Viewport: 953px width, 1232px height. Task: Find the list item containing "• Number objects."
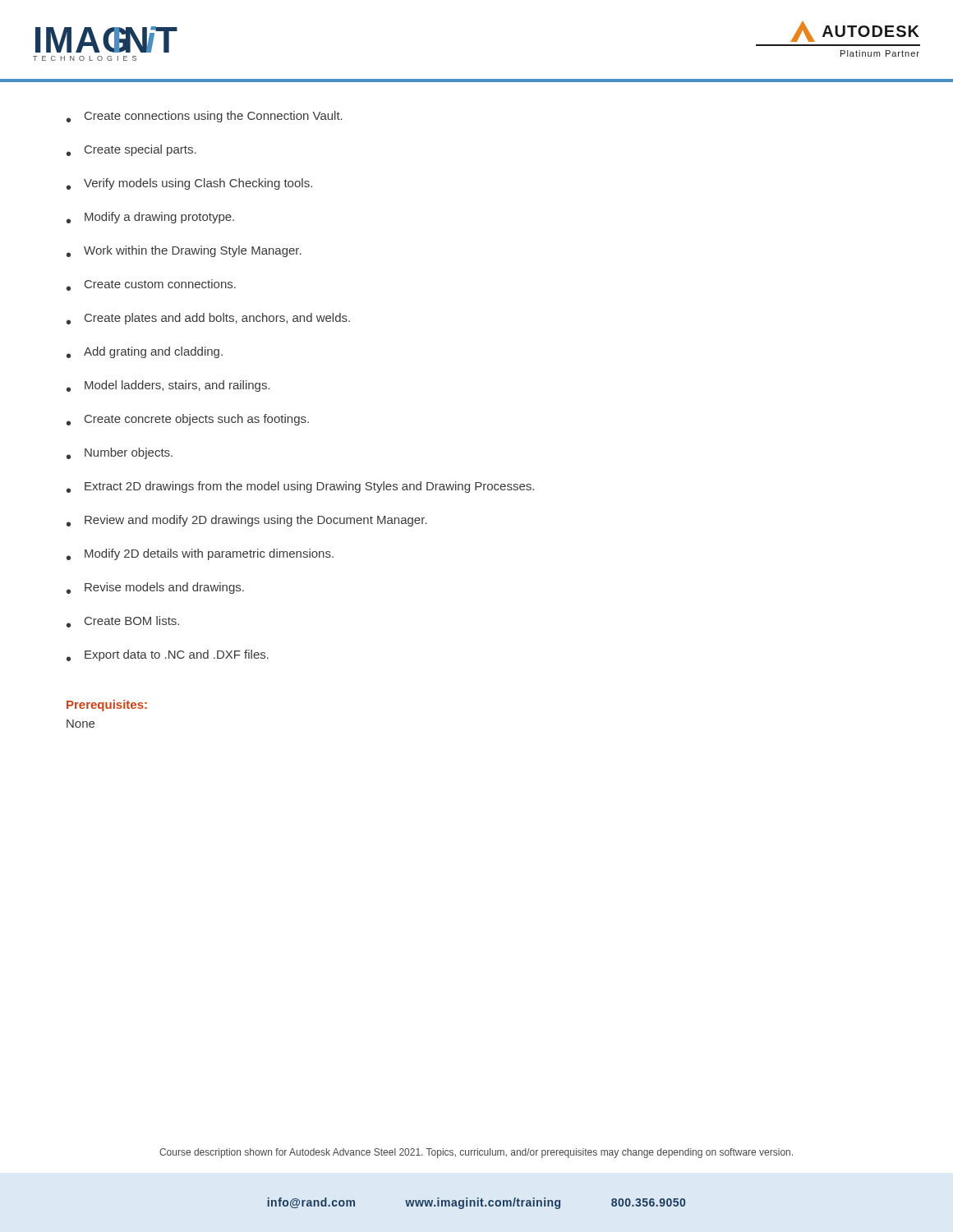[120, 456]
